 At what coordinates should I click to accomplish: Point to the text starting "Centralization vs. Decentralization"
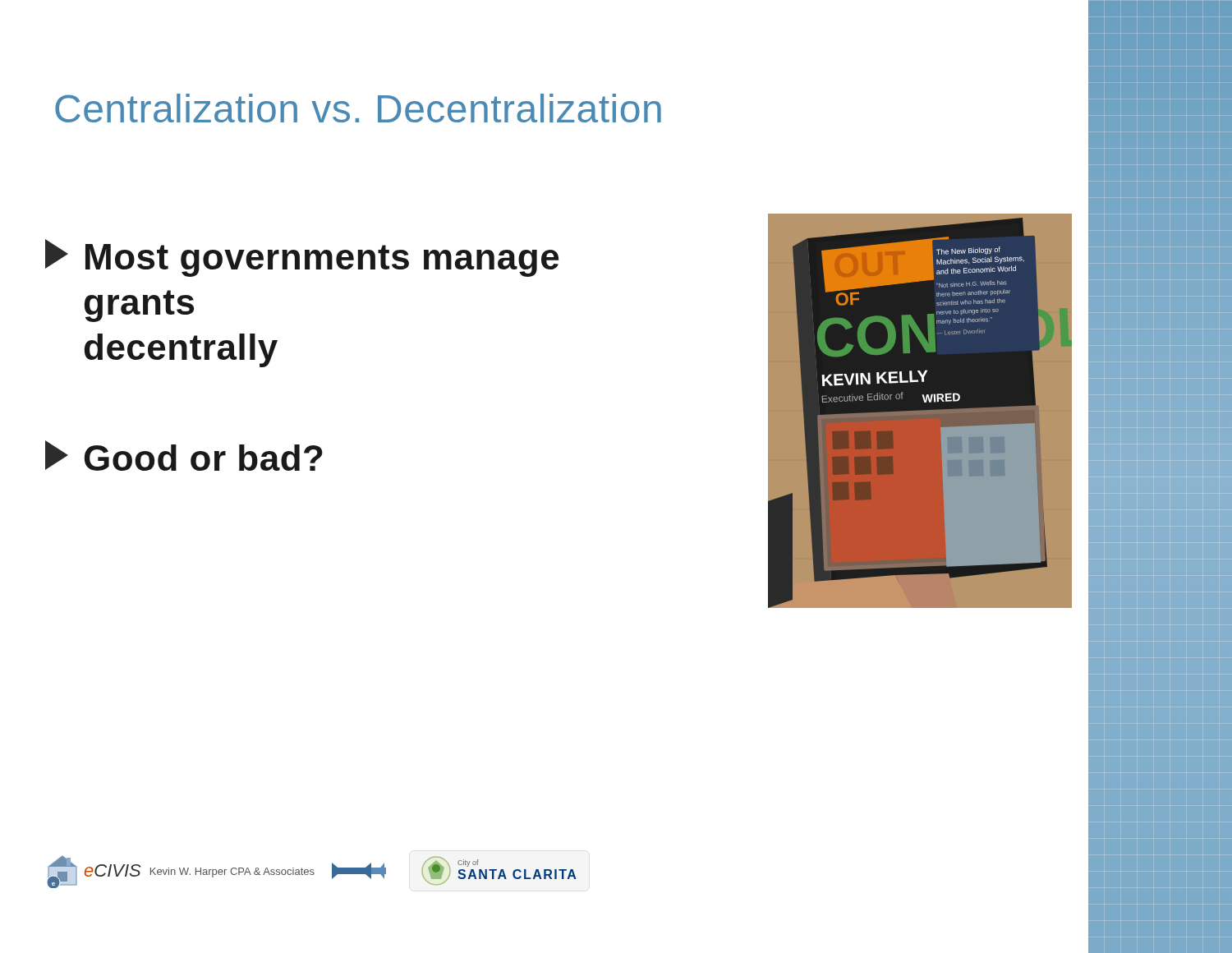coord(359,109)
